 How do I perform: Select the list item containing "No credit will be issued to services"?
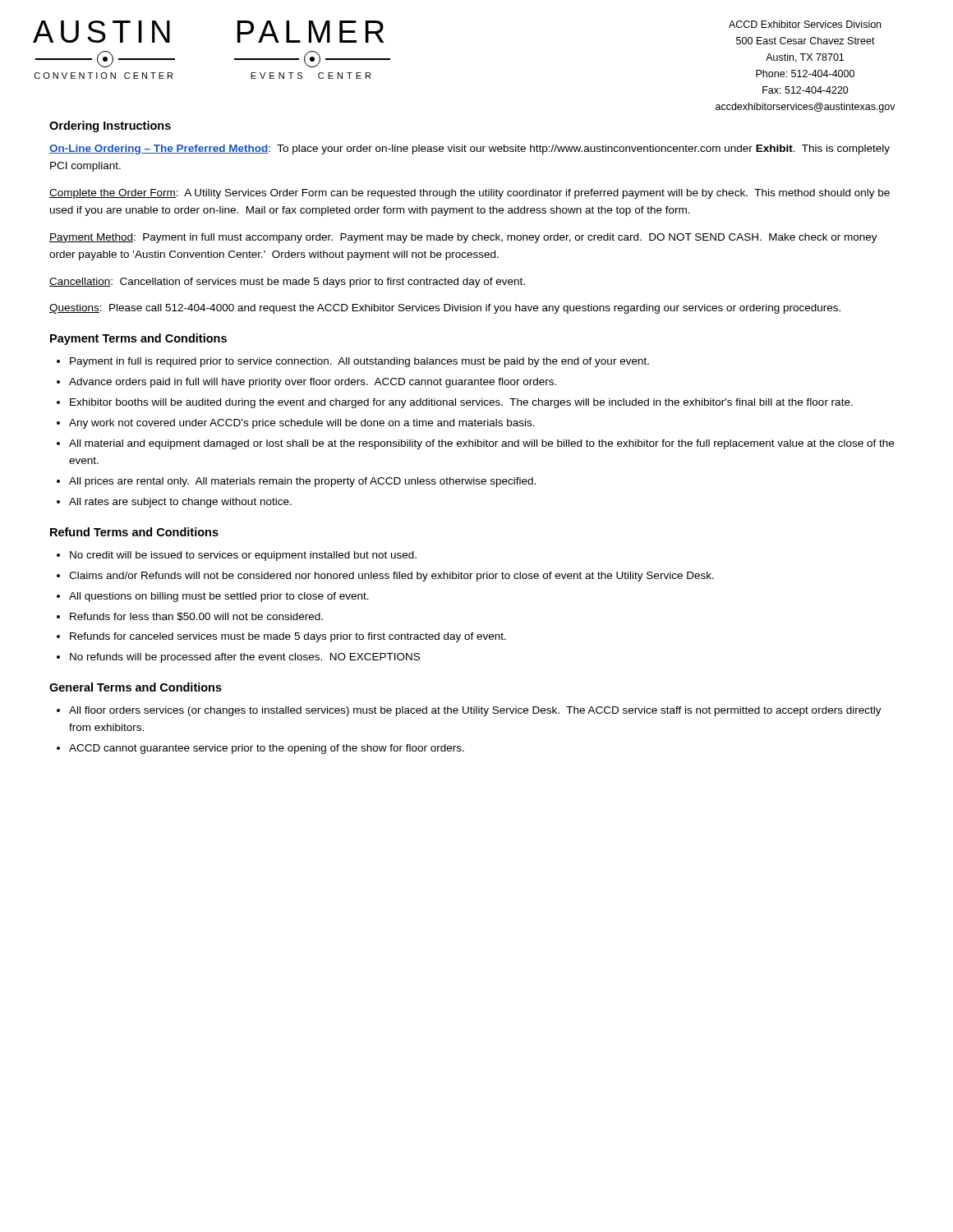(243, 555)
